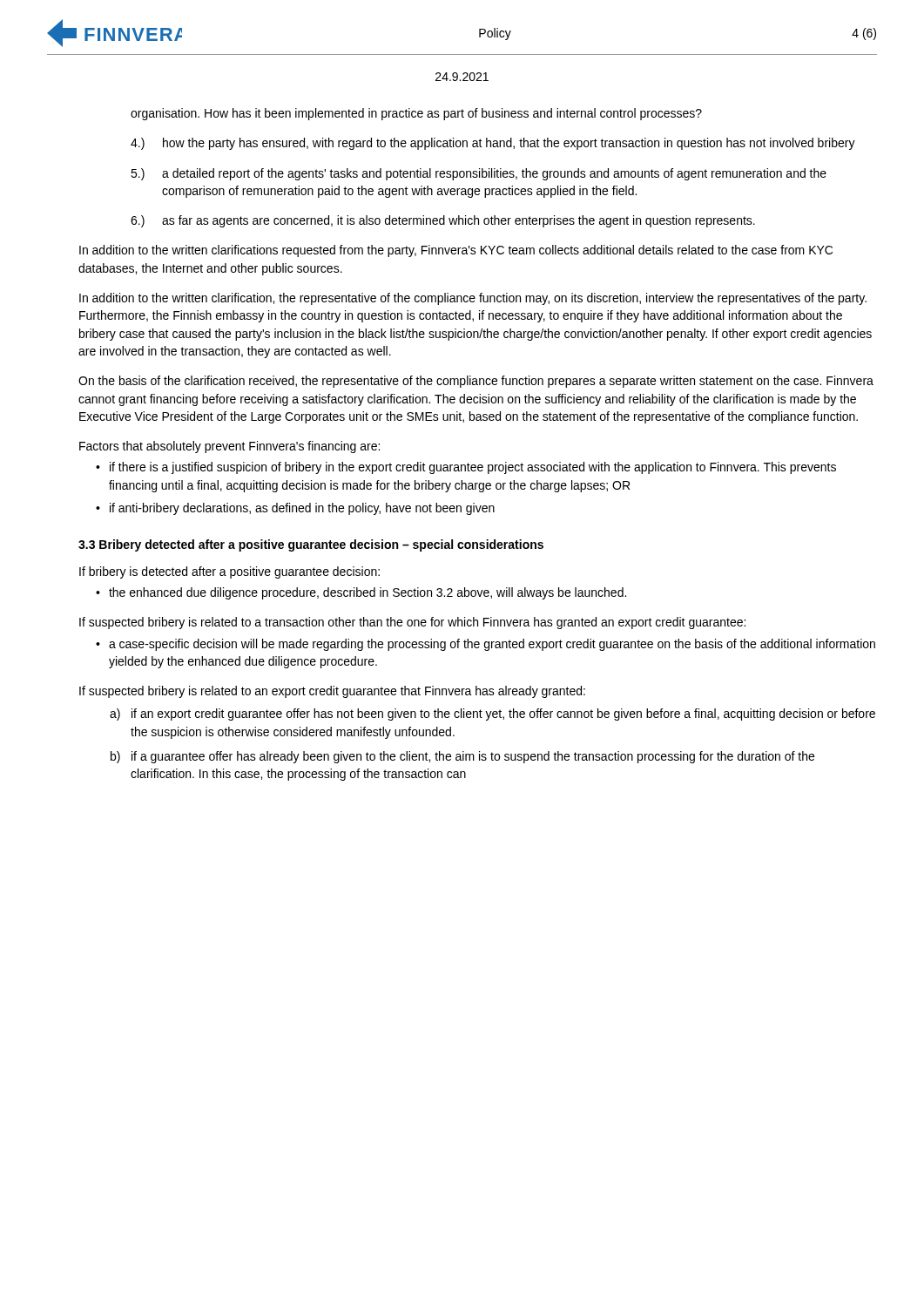Where is the passage that starts "a) if an export credit guarantee offer"?
Viewport: 924px width, 1307px height.
(493, 723)
